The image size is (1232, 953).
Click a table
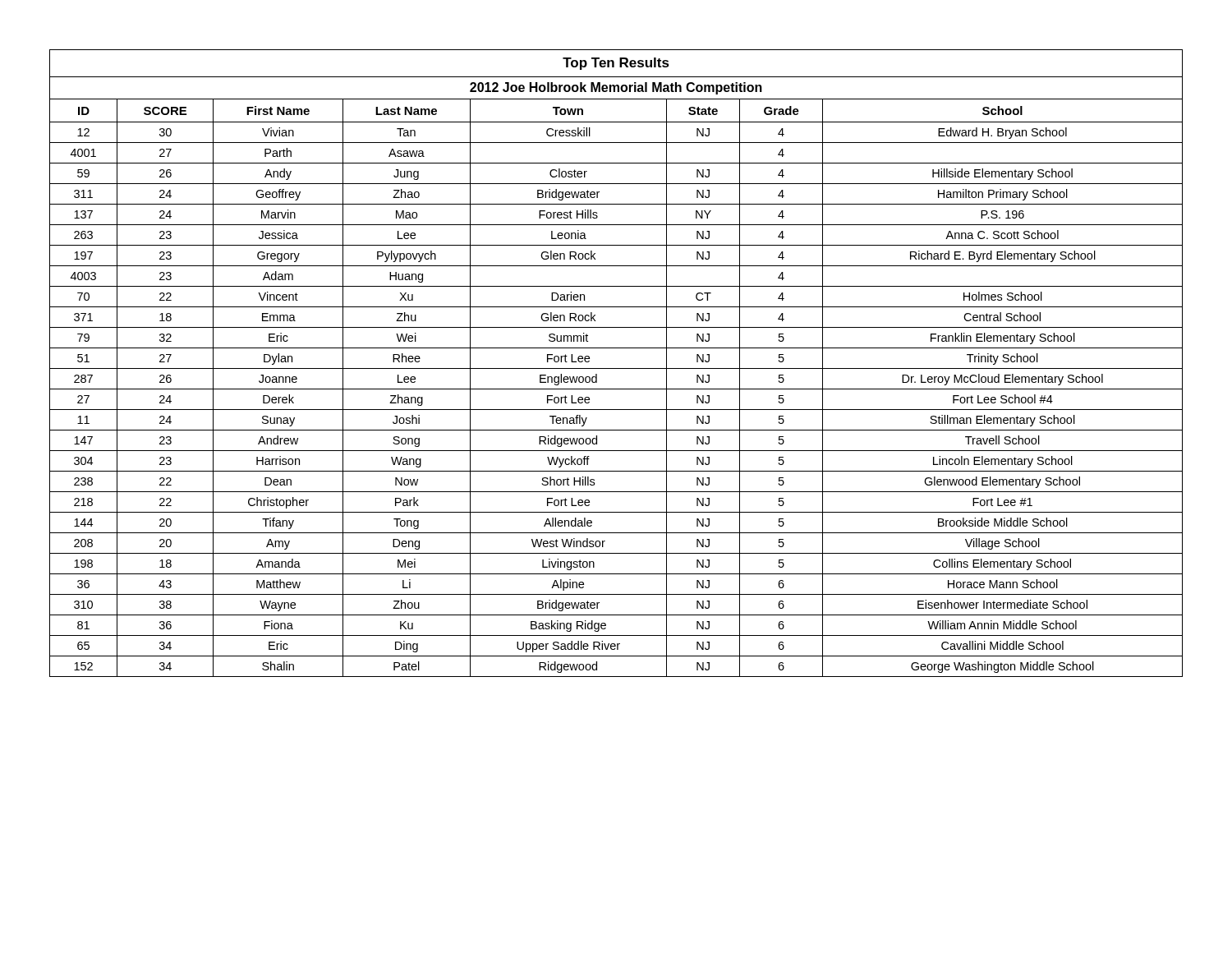click(616, 363)
